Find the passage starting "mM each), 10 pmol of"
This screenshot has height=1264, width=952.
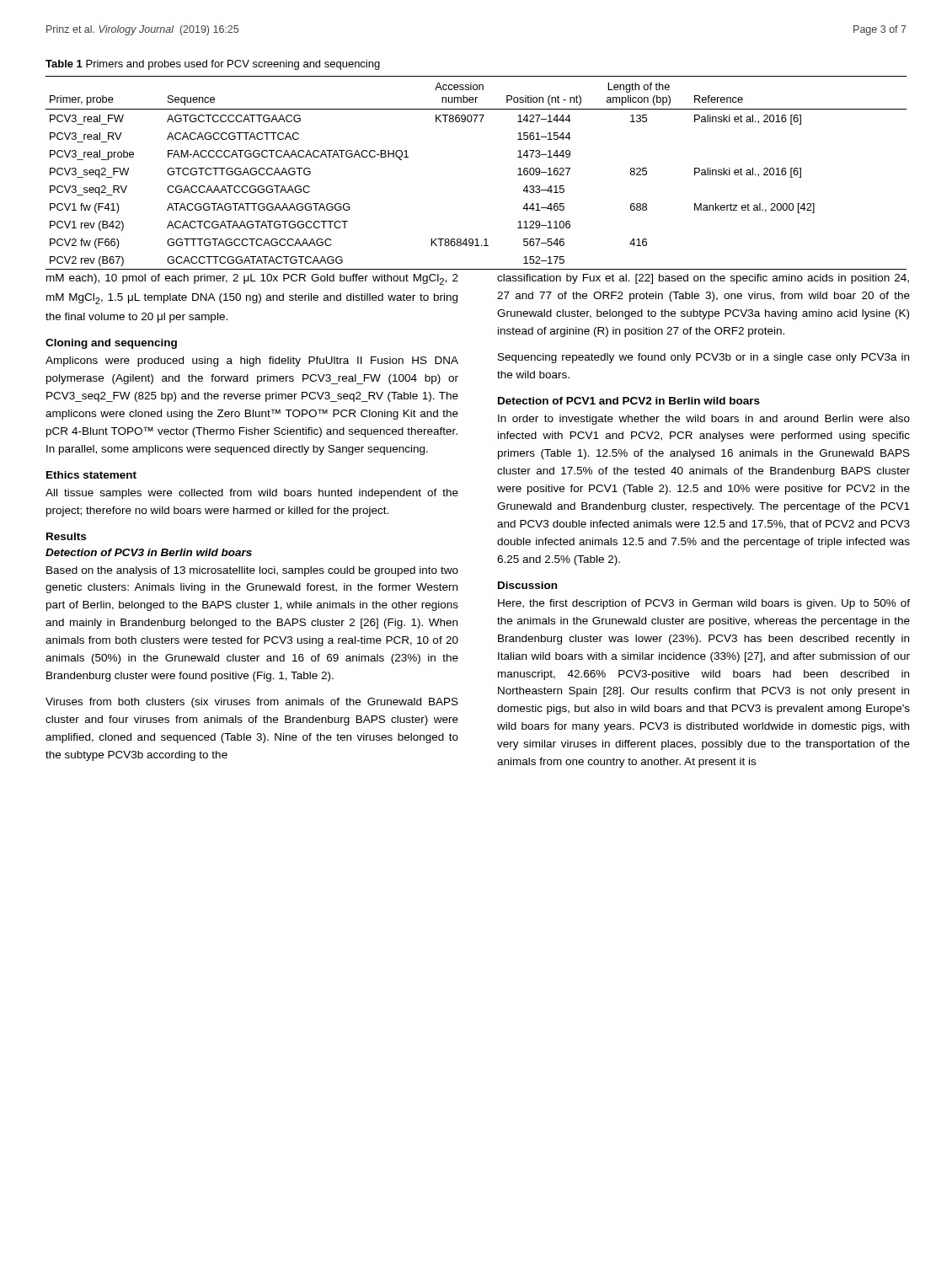coord(252,297)
